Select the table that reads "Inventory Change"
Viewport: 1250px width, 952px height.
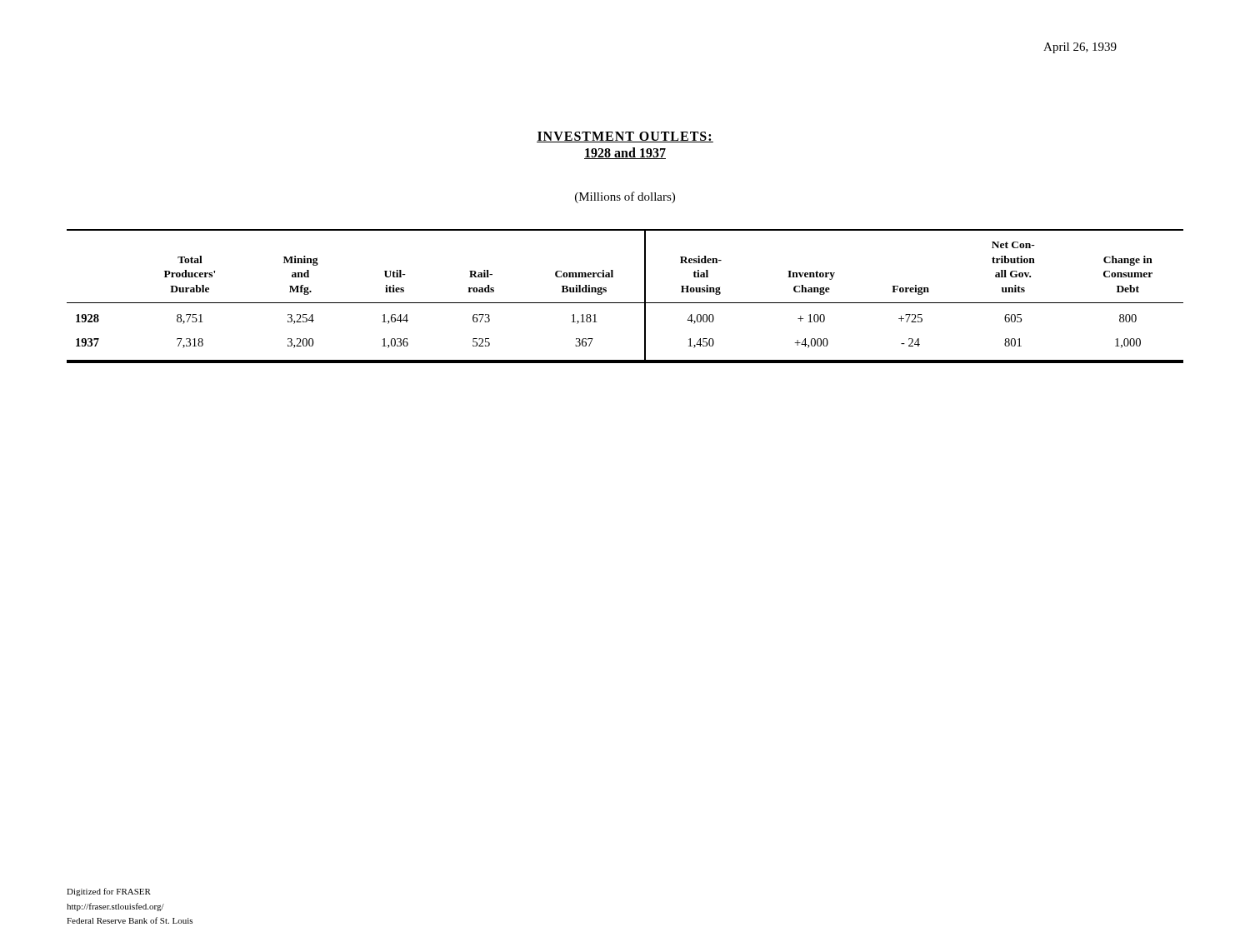(x=625, y=296)
